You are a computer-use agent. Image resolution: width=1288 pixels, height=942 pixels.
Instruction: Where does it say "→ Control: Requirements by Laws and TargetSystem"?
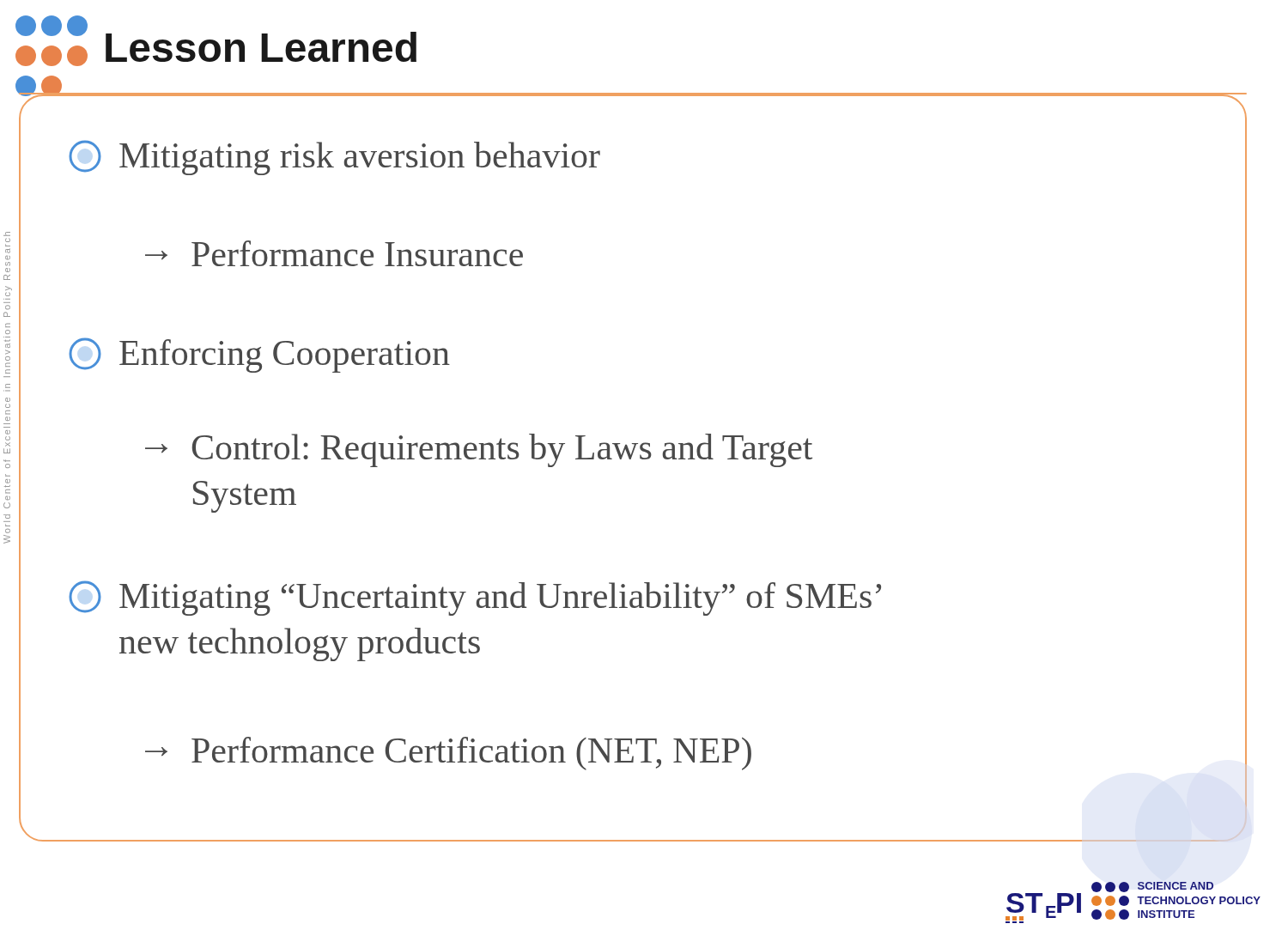point(475,470)
